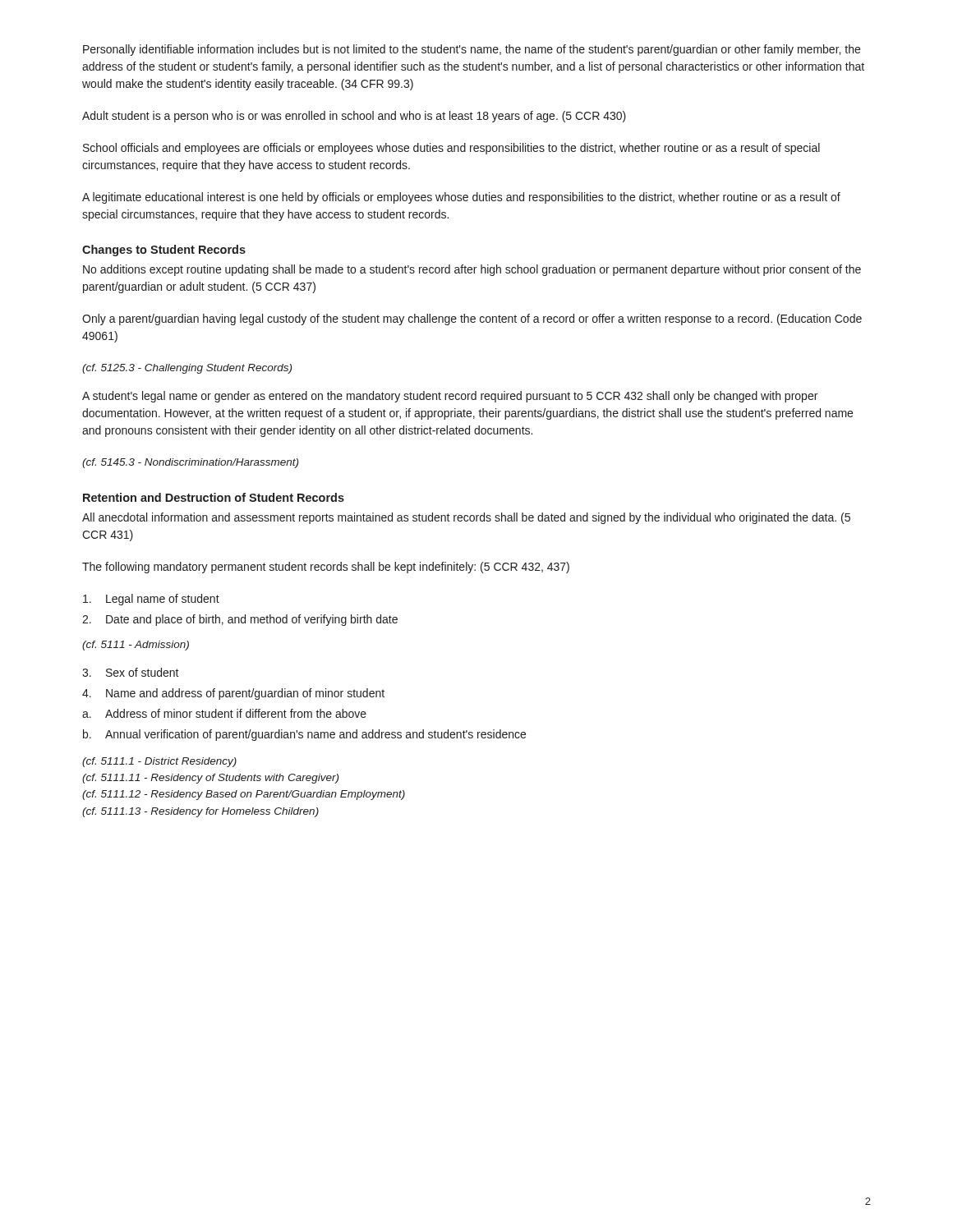Point to the block beginning "2. Date and place of"
Image resolution: width=953 pixels, height=1232 pixels.
coord(240,619)
